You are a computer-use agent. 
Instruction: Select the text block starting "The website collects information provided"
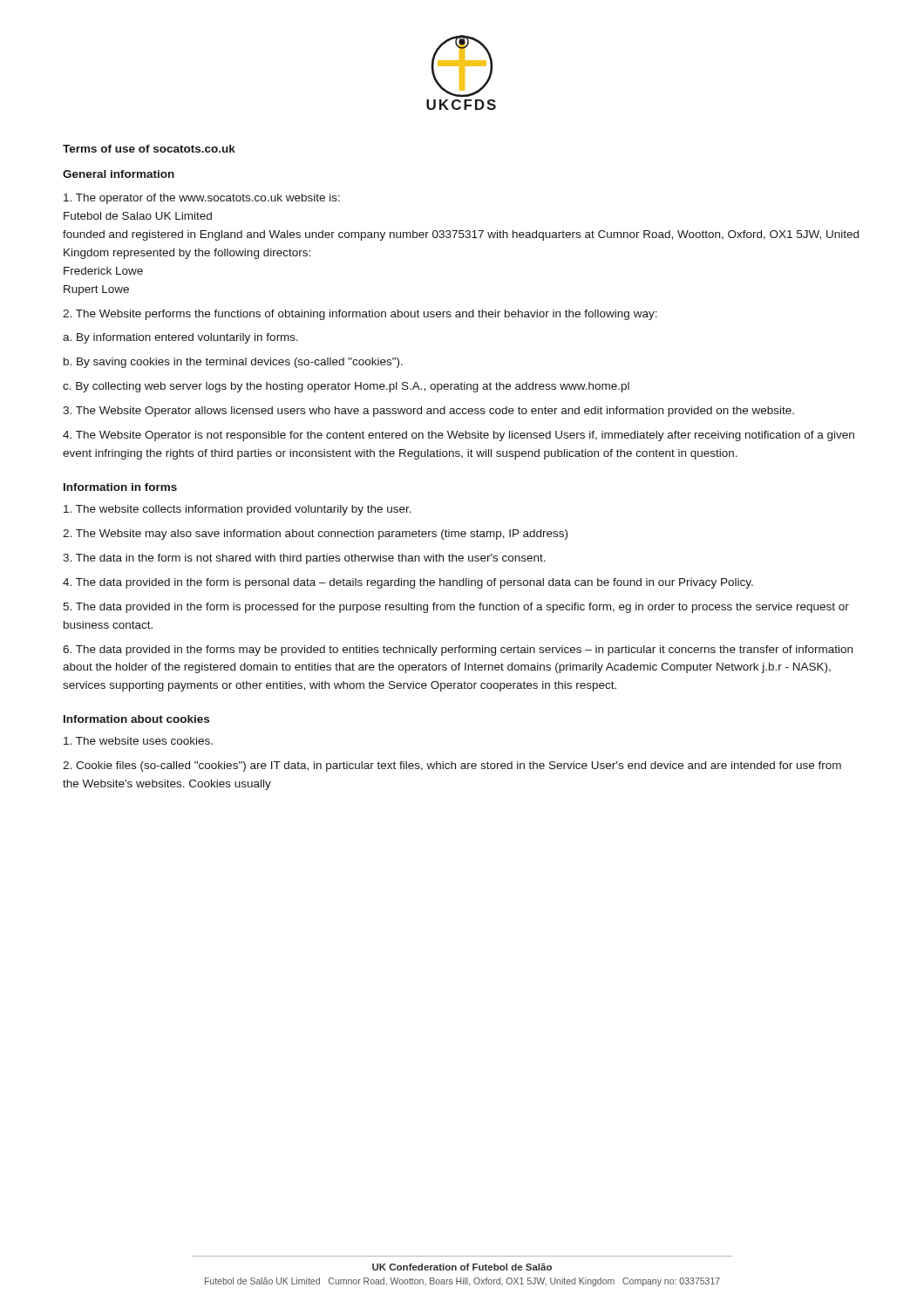point(237,509)
